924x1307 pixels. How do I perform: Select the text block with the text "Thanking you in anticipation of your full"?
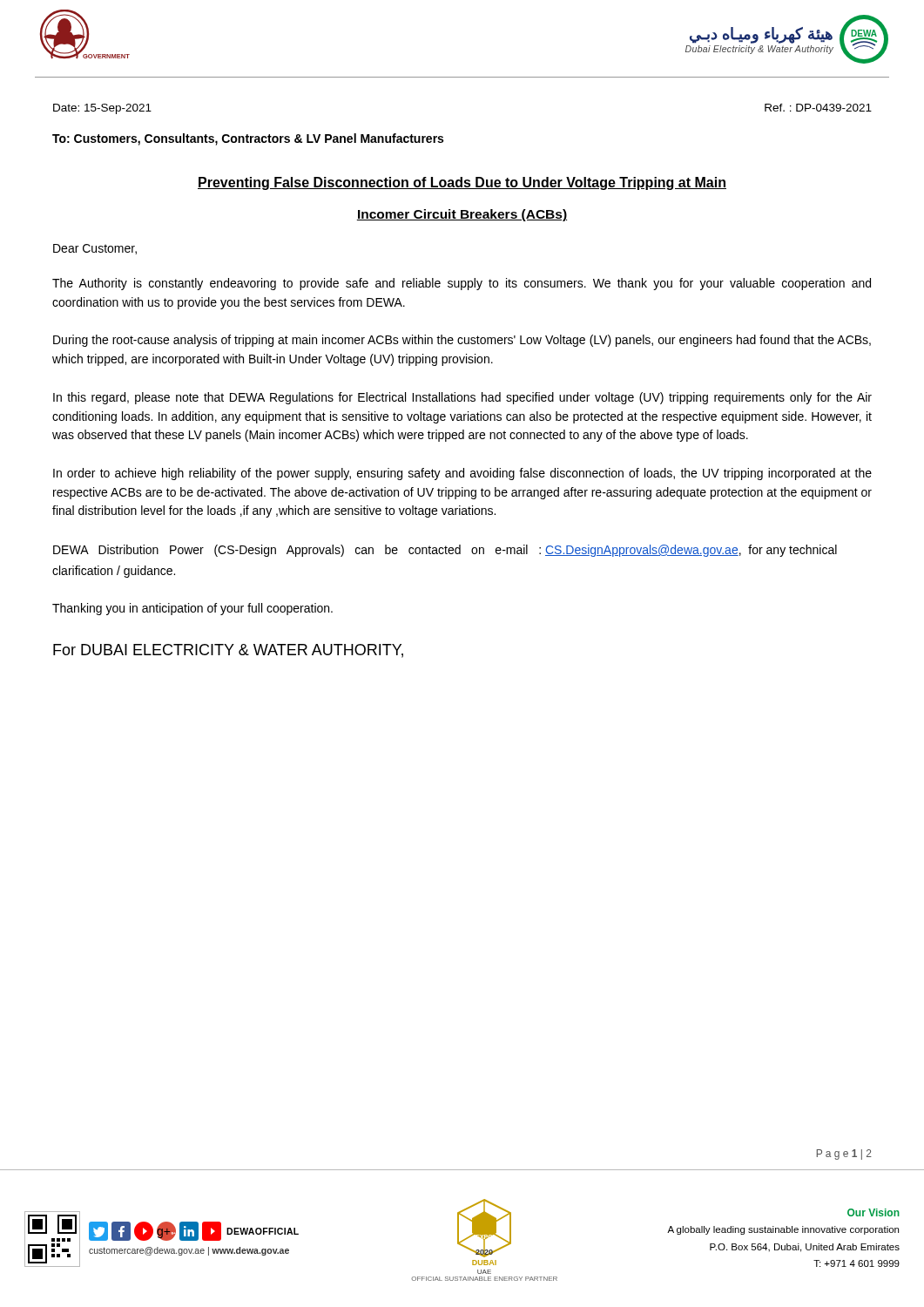tap(193, 608)
